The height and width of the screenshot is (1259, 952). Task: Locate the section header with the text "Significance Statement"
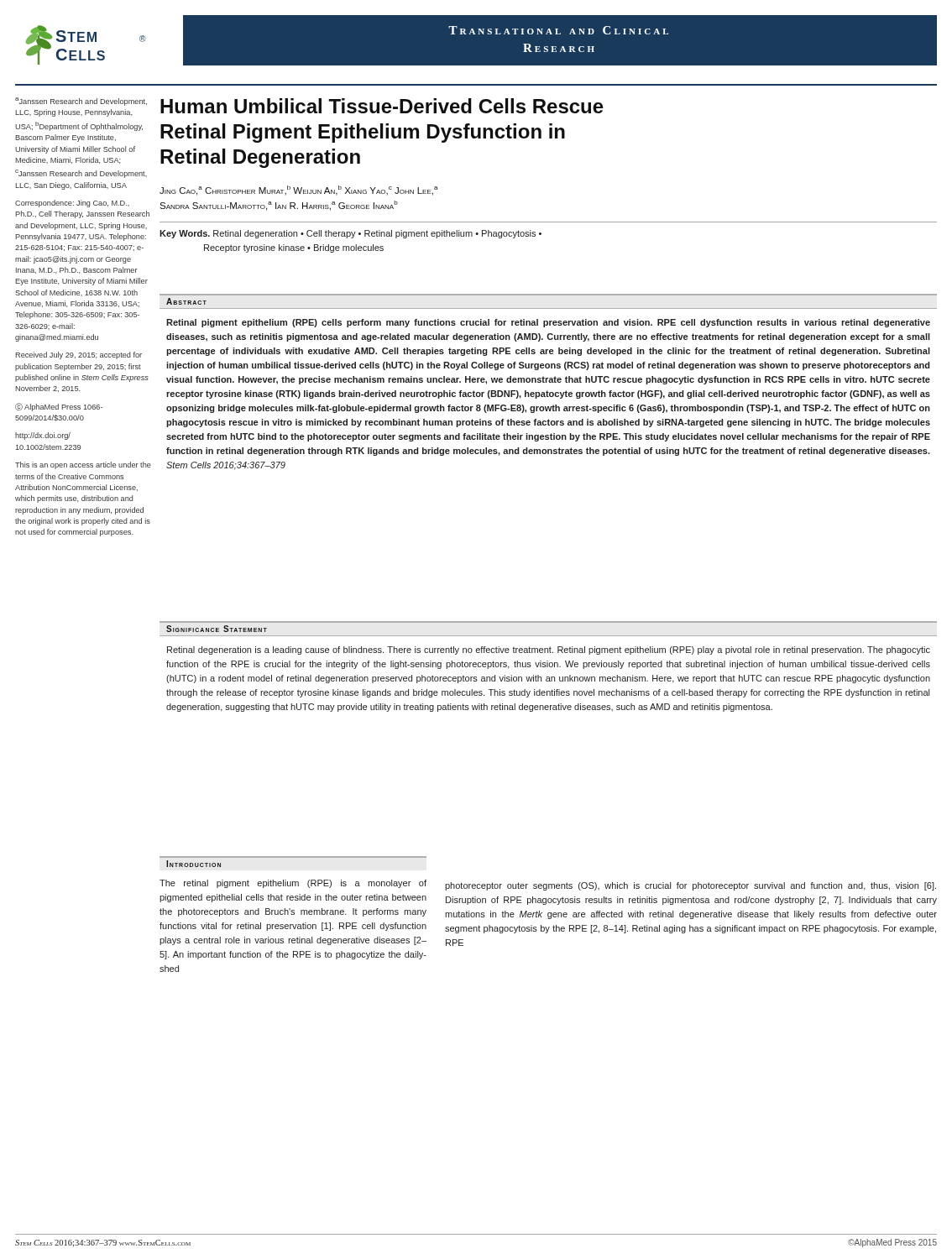click(x=217, y=629)
